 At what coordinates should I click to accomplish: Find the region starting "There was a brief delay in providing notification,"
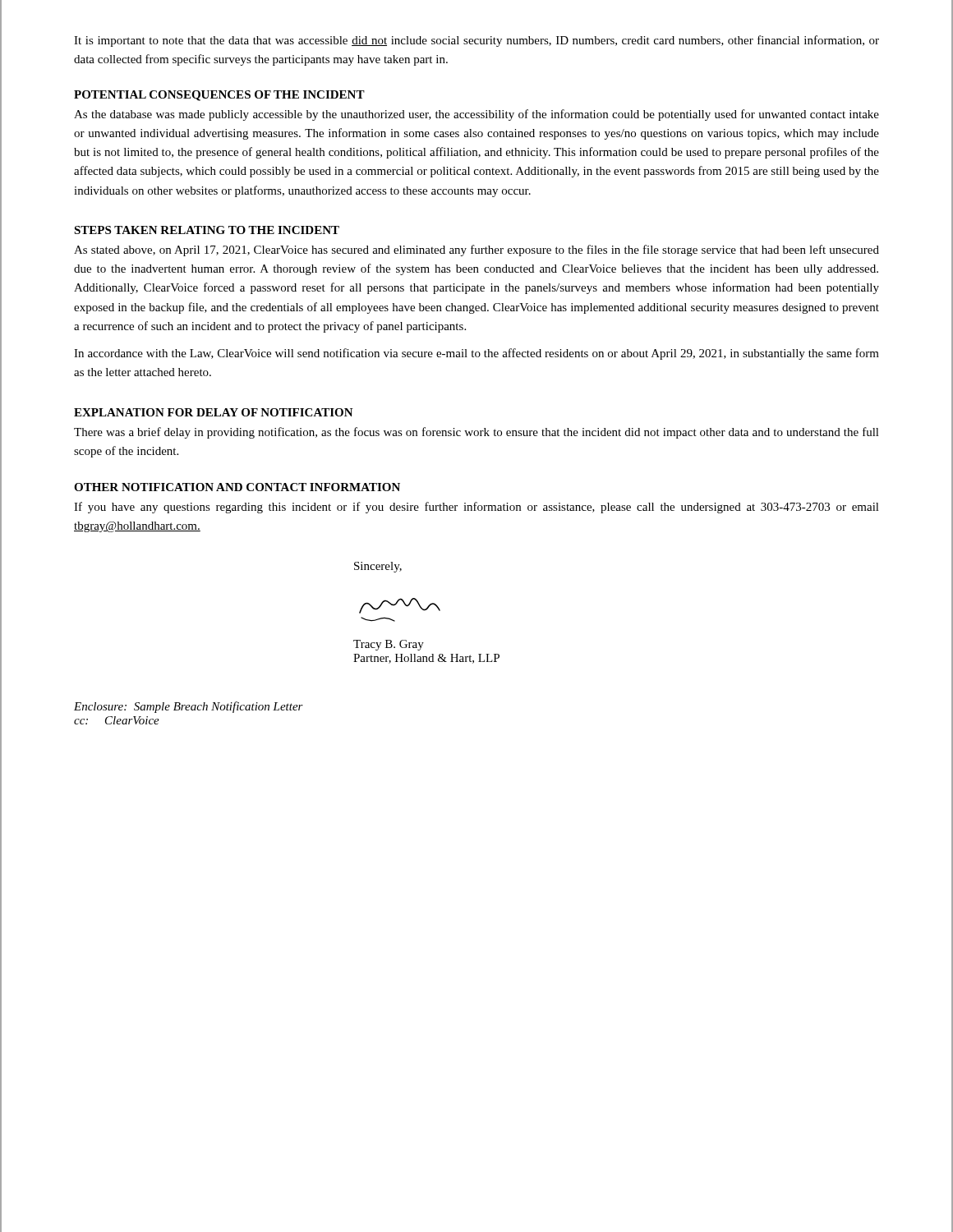point(476,441)
